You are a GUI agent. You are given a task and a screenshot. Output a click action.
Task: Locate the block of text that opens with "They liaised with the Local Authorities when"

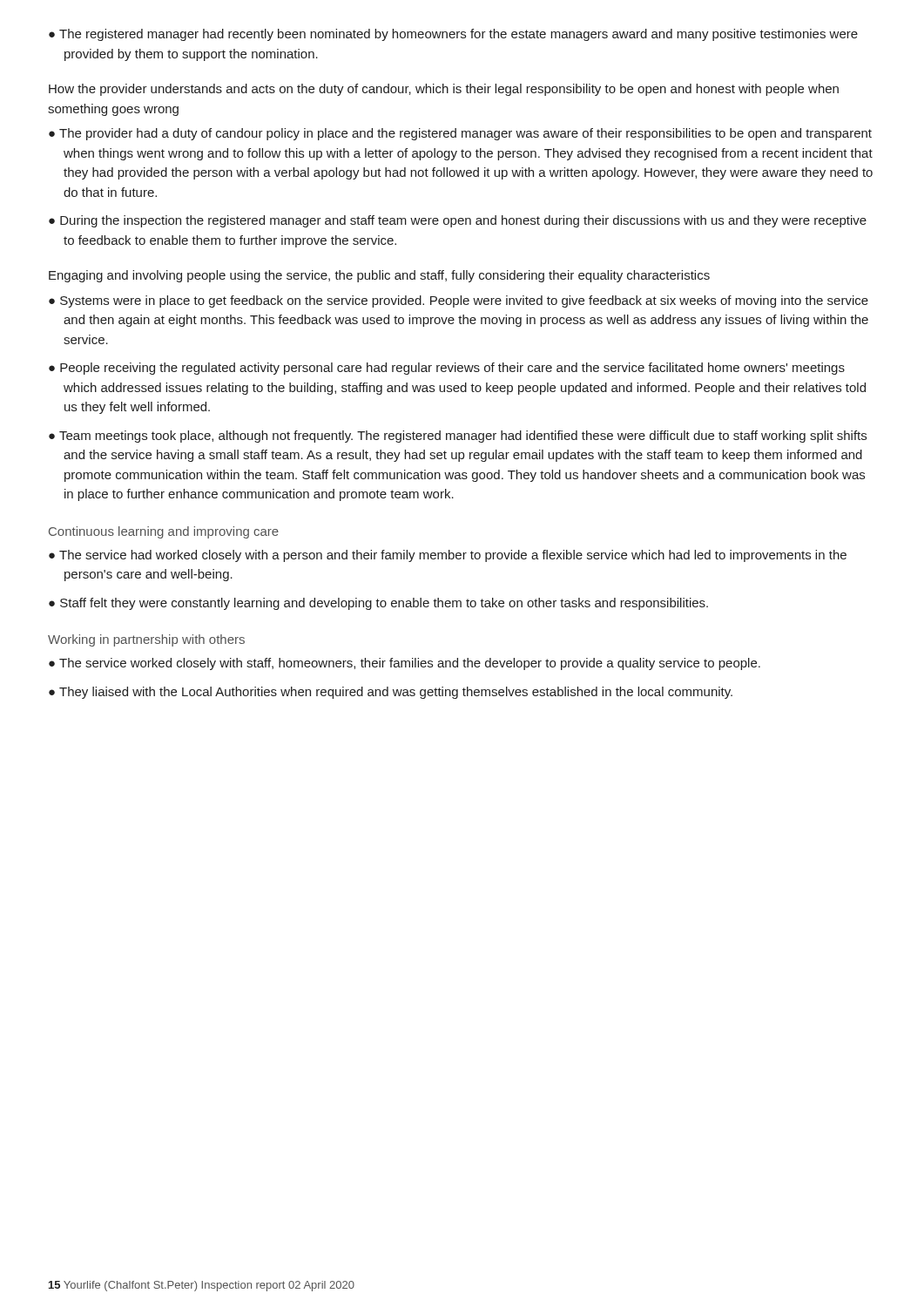coord(396,691)
